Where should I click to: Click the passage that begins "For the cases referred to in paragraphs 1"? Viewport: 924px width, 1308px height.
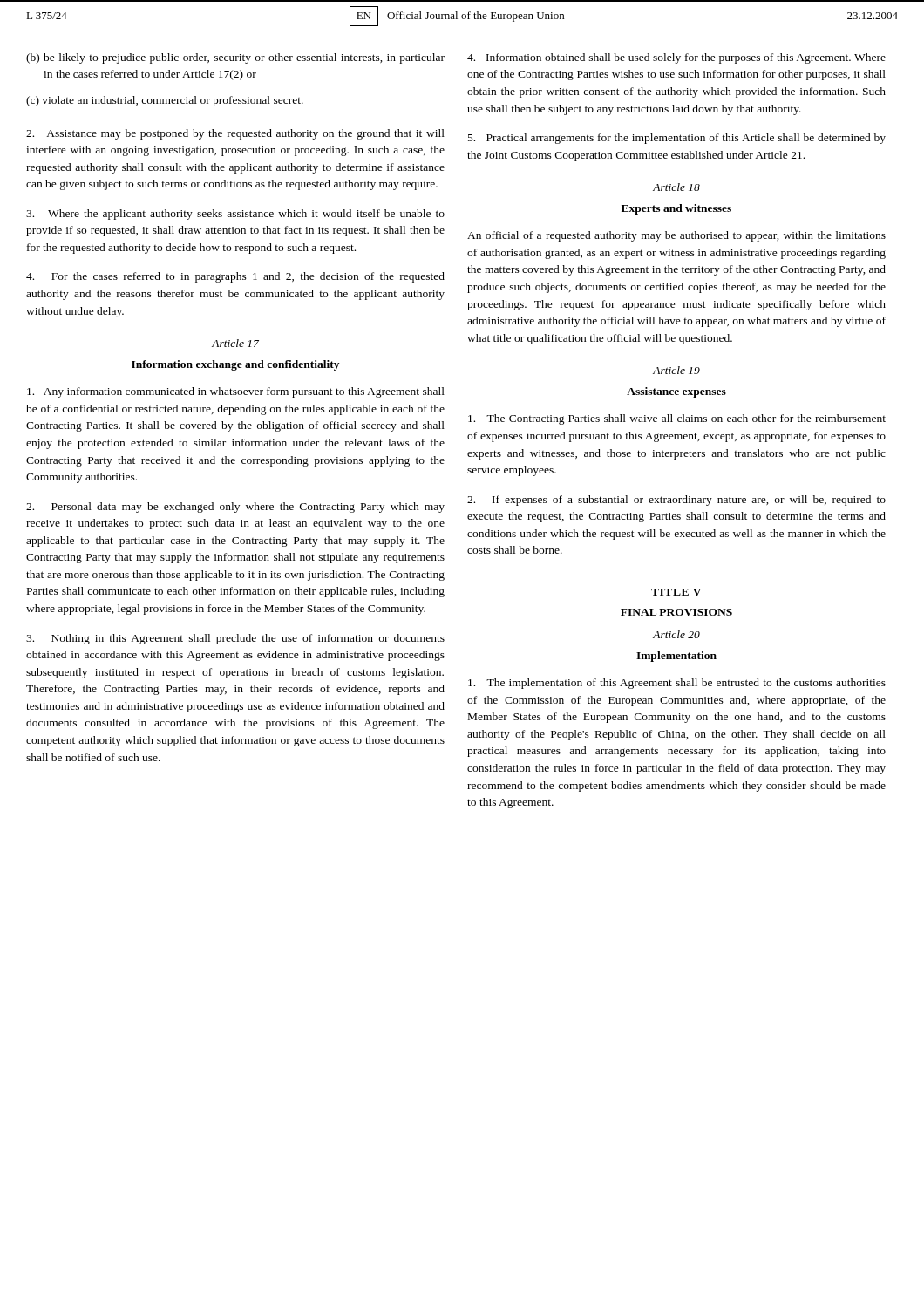tap(235, 293)
